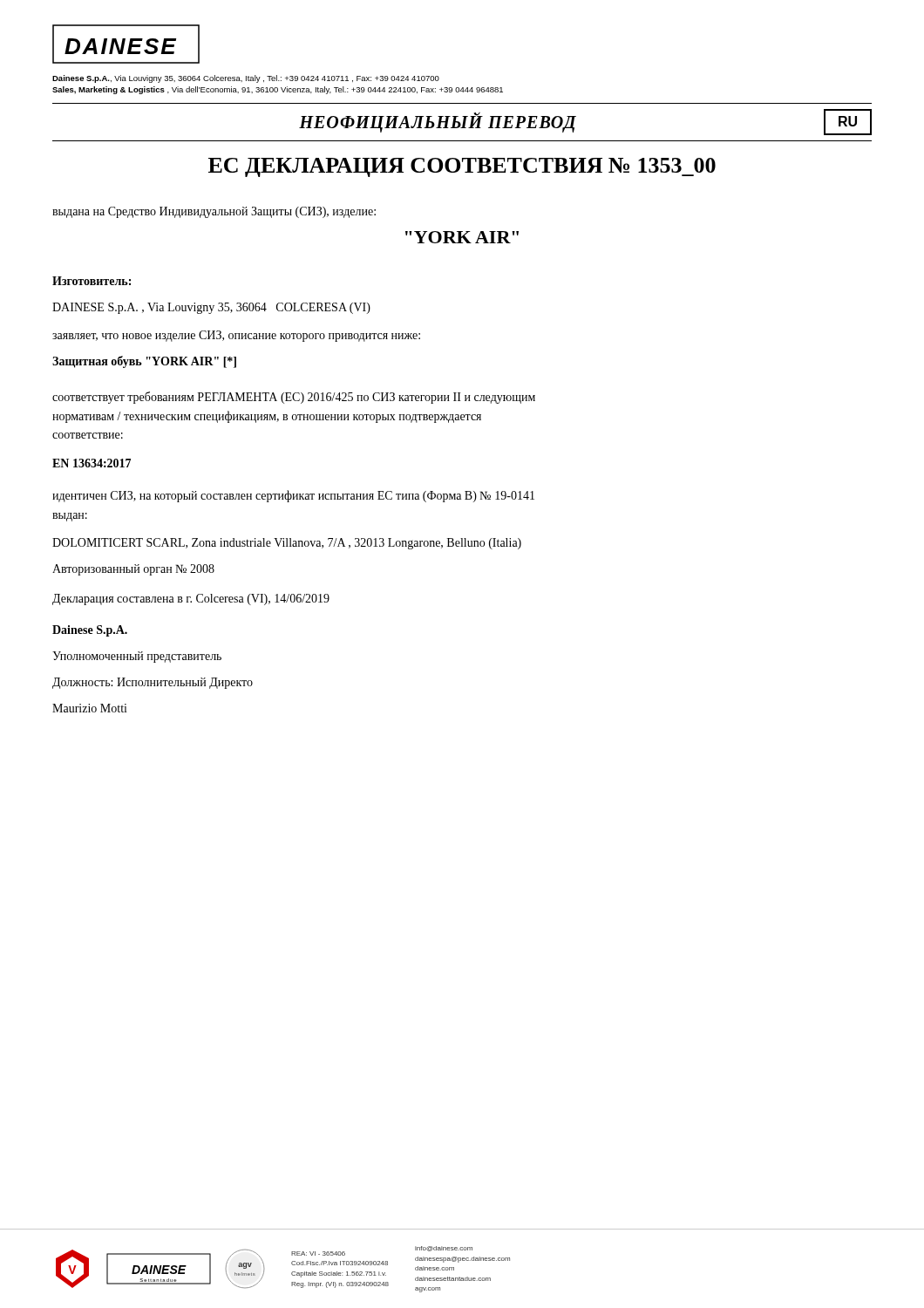Select the text block starting "Изготовитель: DAINESE S.p.A. , Via Louvigny 35,"
Viewport: 924px width, 1308px height.
click(x=92, y=281)
